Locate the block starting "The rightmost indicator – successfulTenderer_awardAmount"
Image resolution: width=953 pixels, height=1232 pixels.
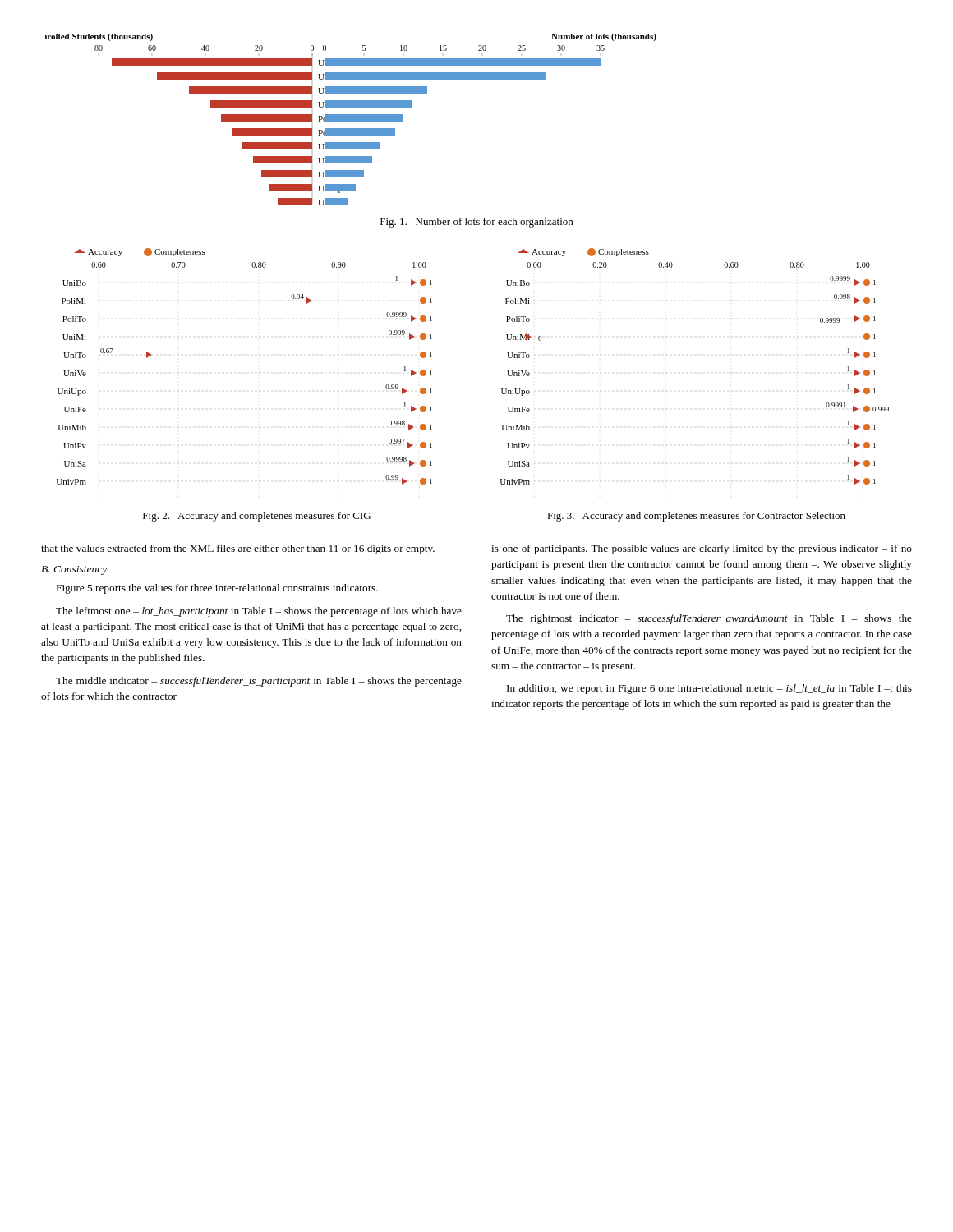pyautogui.click(x=702, y=642)
